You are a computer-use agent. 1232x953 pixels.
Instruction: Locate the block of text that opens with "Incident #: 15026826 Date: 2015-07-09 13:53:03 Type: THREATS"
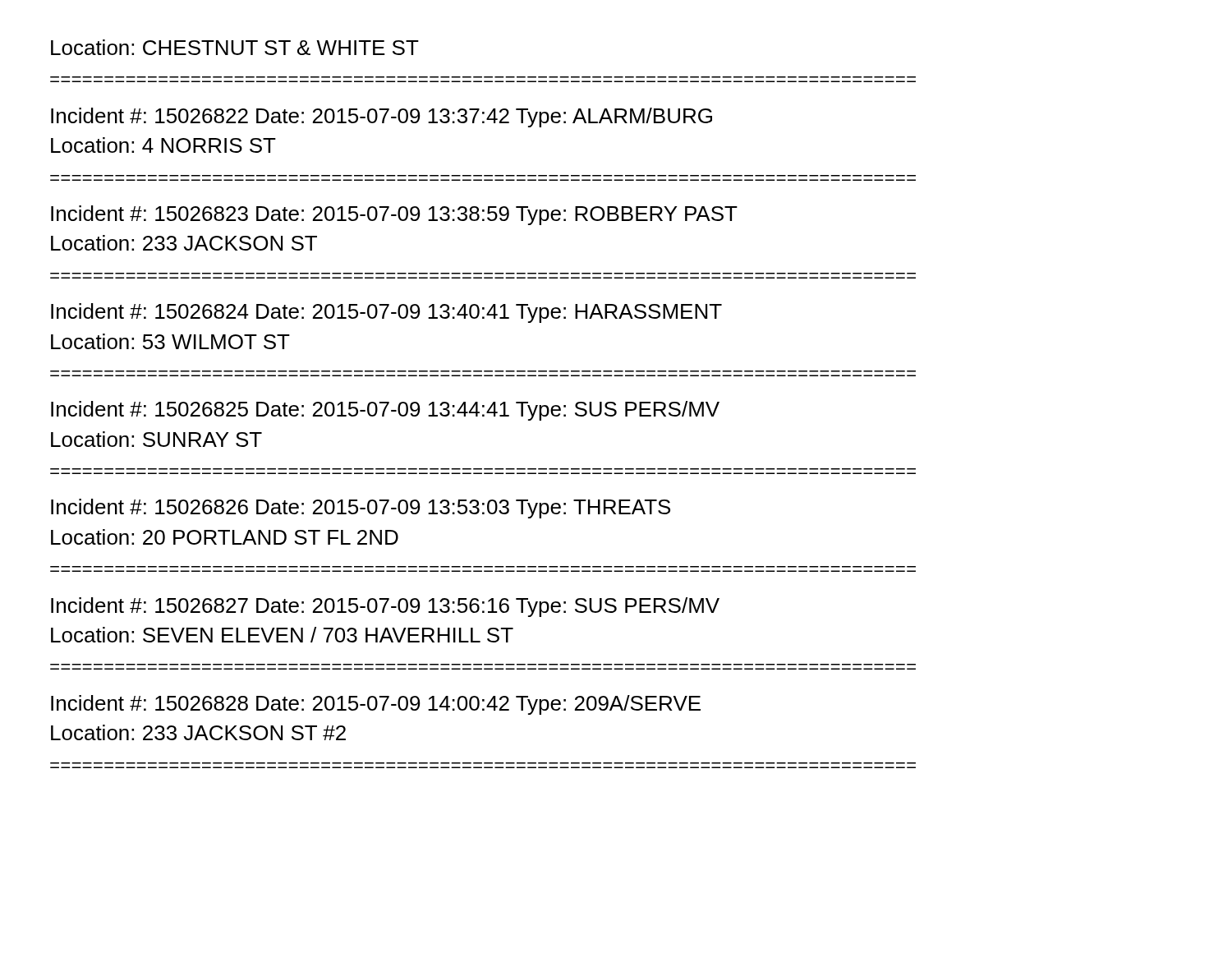click(616, 522)
